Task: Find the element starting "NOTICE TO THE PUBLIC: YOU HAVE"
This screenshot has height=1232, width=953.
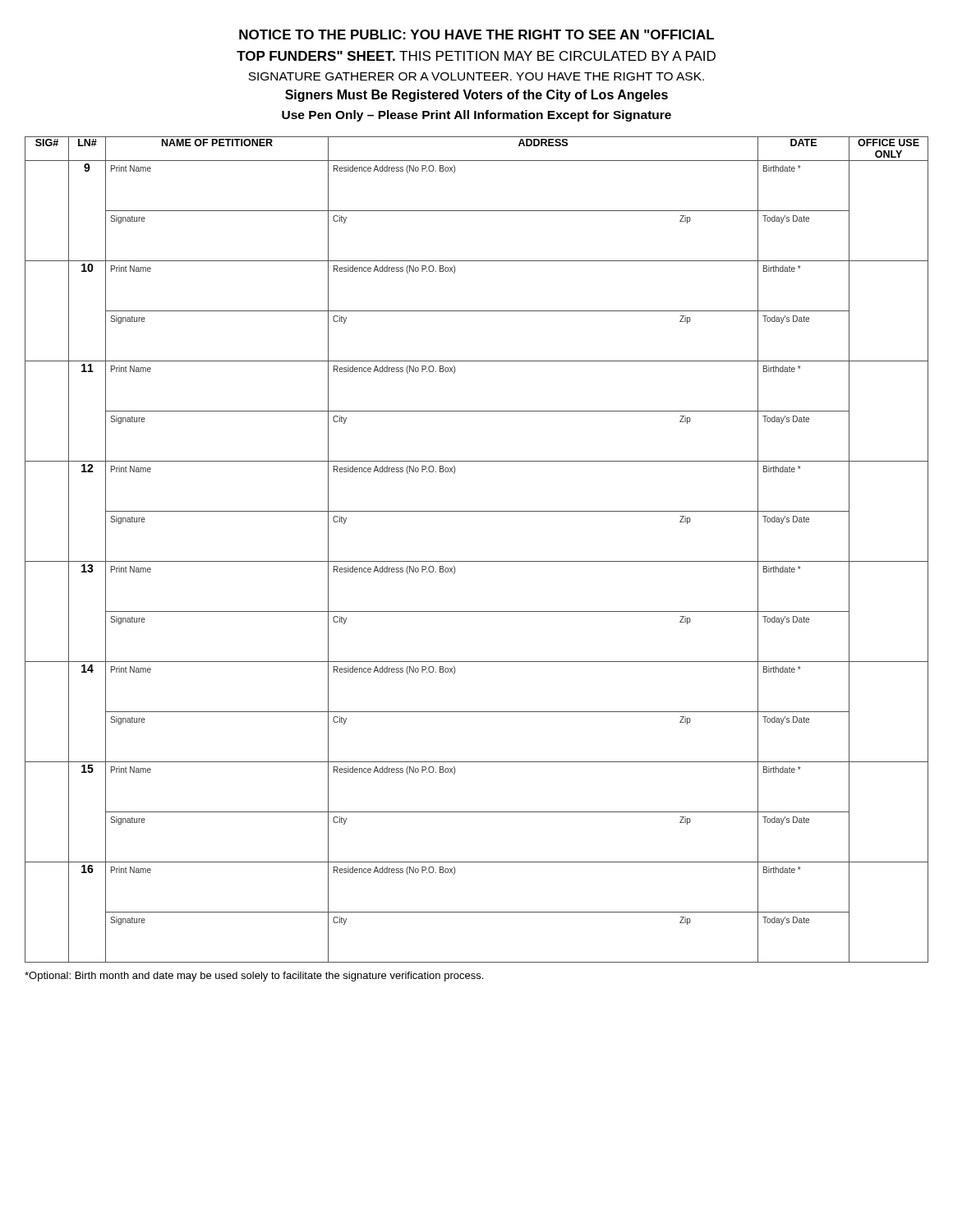Action: click(476, 75)
